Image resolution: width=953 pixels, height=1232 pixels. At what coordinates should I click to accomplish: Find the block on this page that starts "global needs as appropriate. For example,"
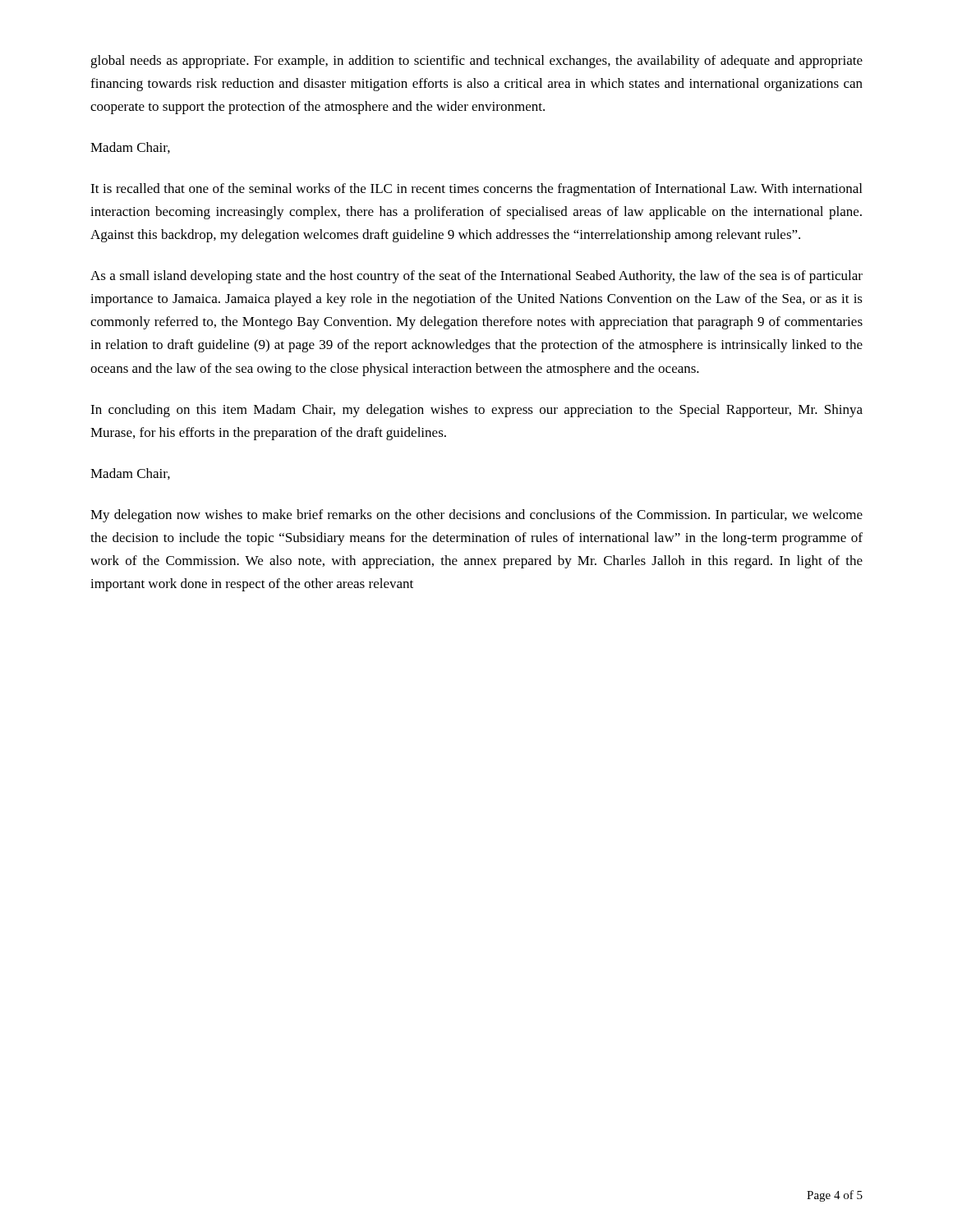pos(476,83)
